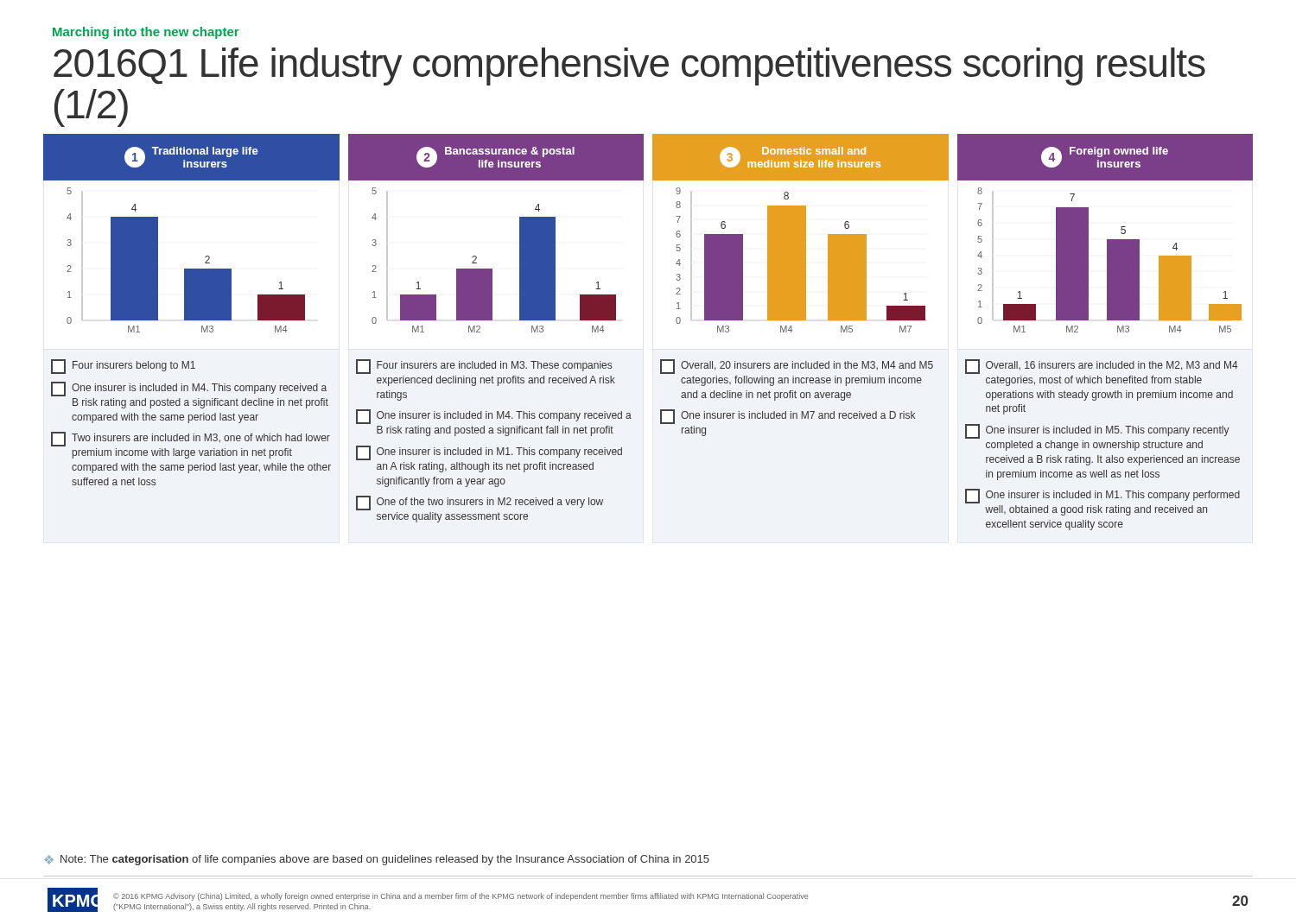Find the list item that reads "One insurer is included in M7 and received"

[x=800, y=423]
